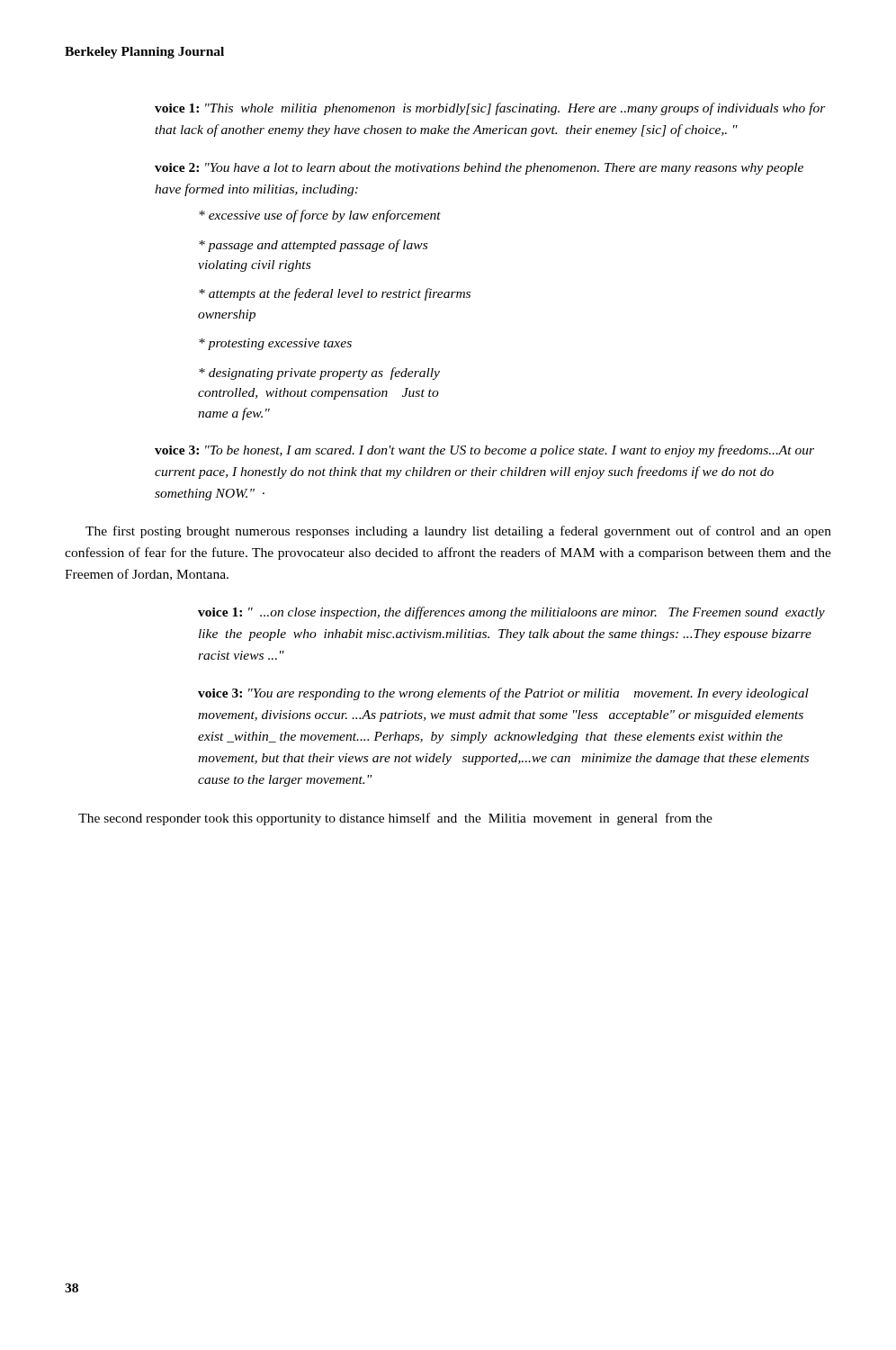Find the block starting "designating private property as"

[x=319, y=392]
